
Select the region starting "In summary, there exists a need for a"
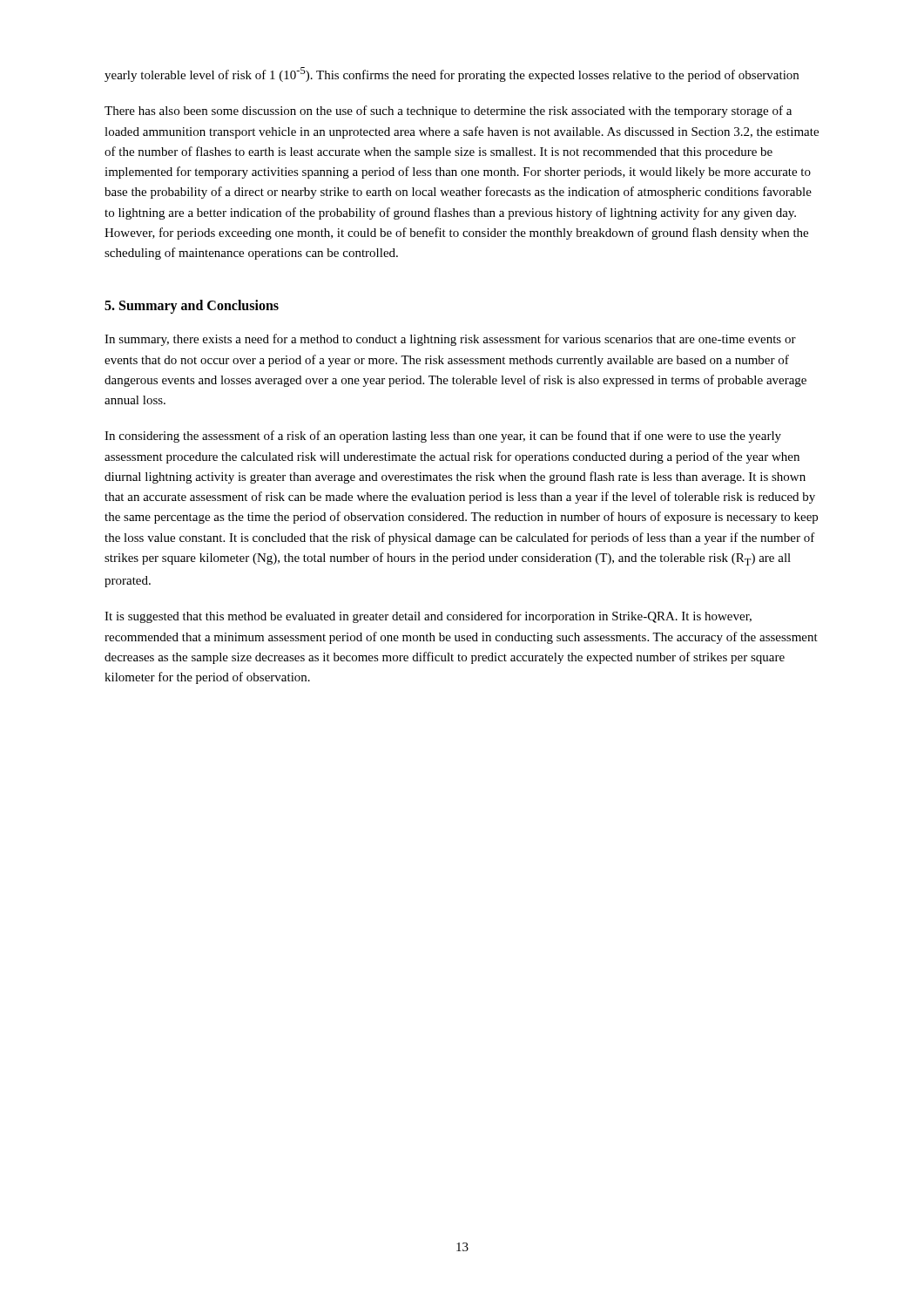click(456, 370)
